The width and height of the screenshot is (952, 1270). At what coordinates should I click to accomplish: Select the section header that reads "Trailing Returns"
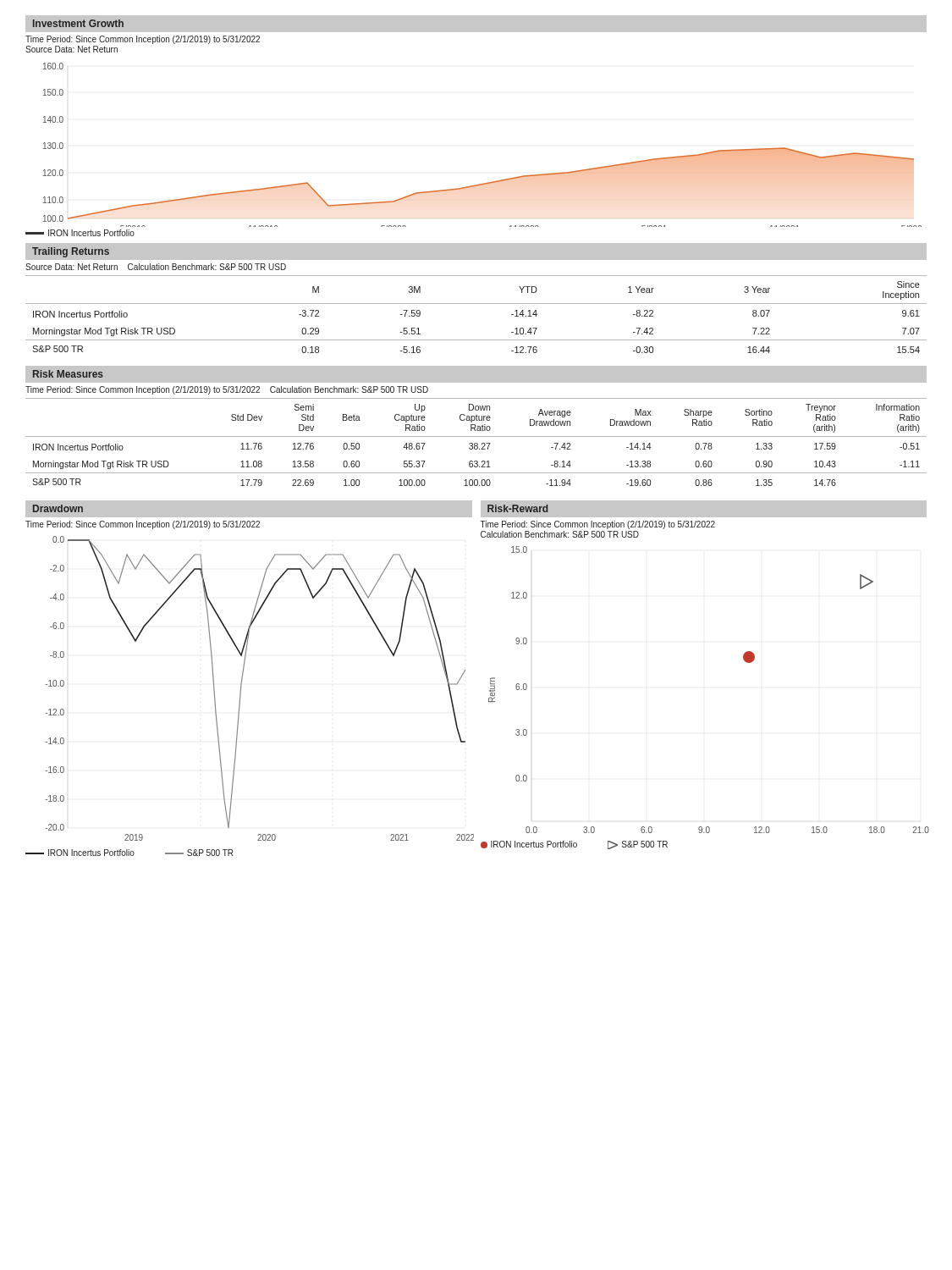[71, 251]
